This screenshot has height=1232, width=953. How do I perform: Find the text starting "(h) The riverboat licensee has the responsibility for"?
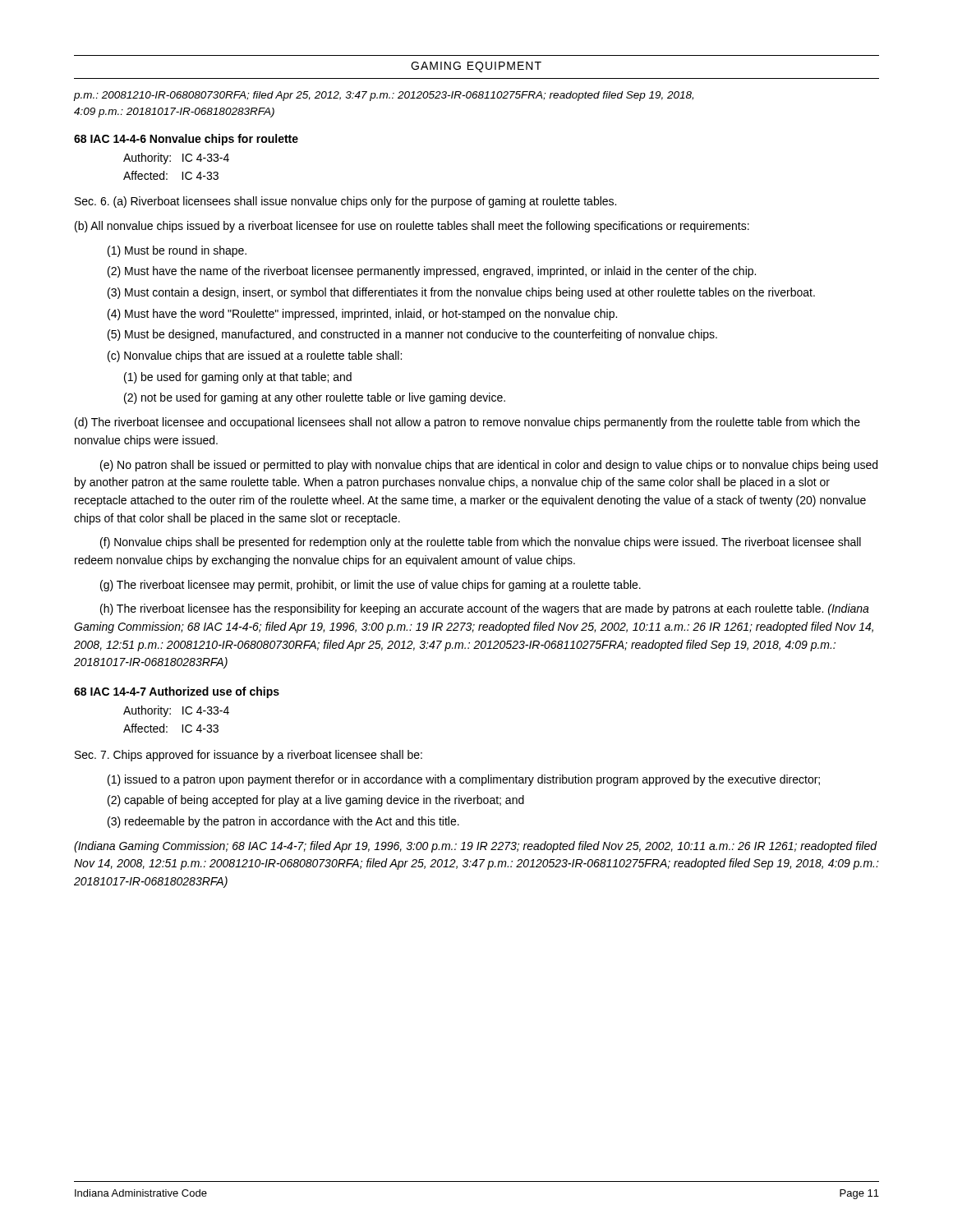(x=474, y=636)
